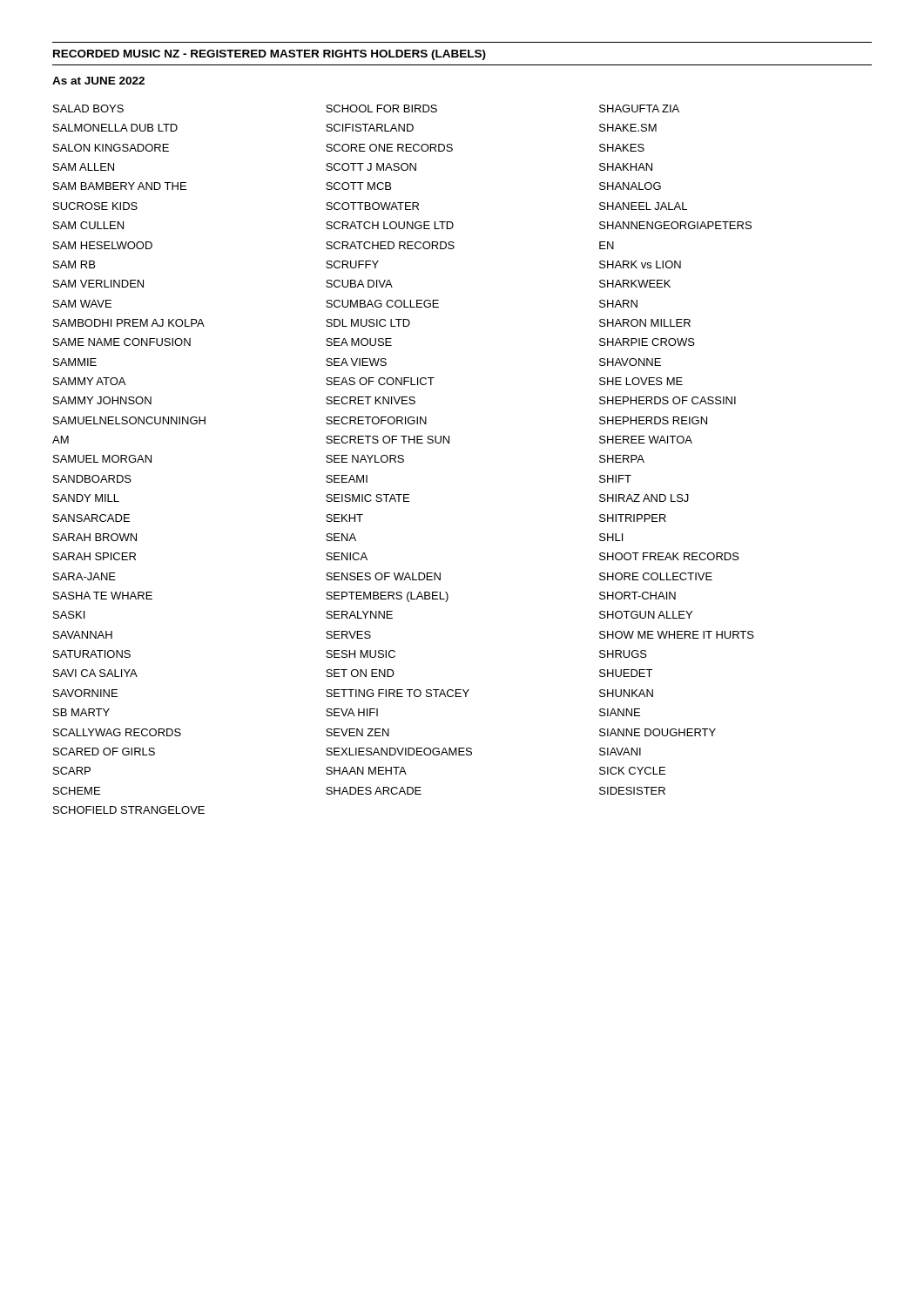Where does it say "SHAGUFTA ZIA"?

pos(639,108)
